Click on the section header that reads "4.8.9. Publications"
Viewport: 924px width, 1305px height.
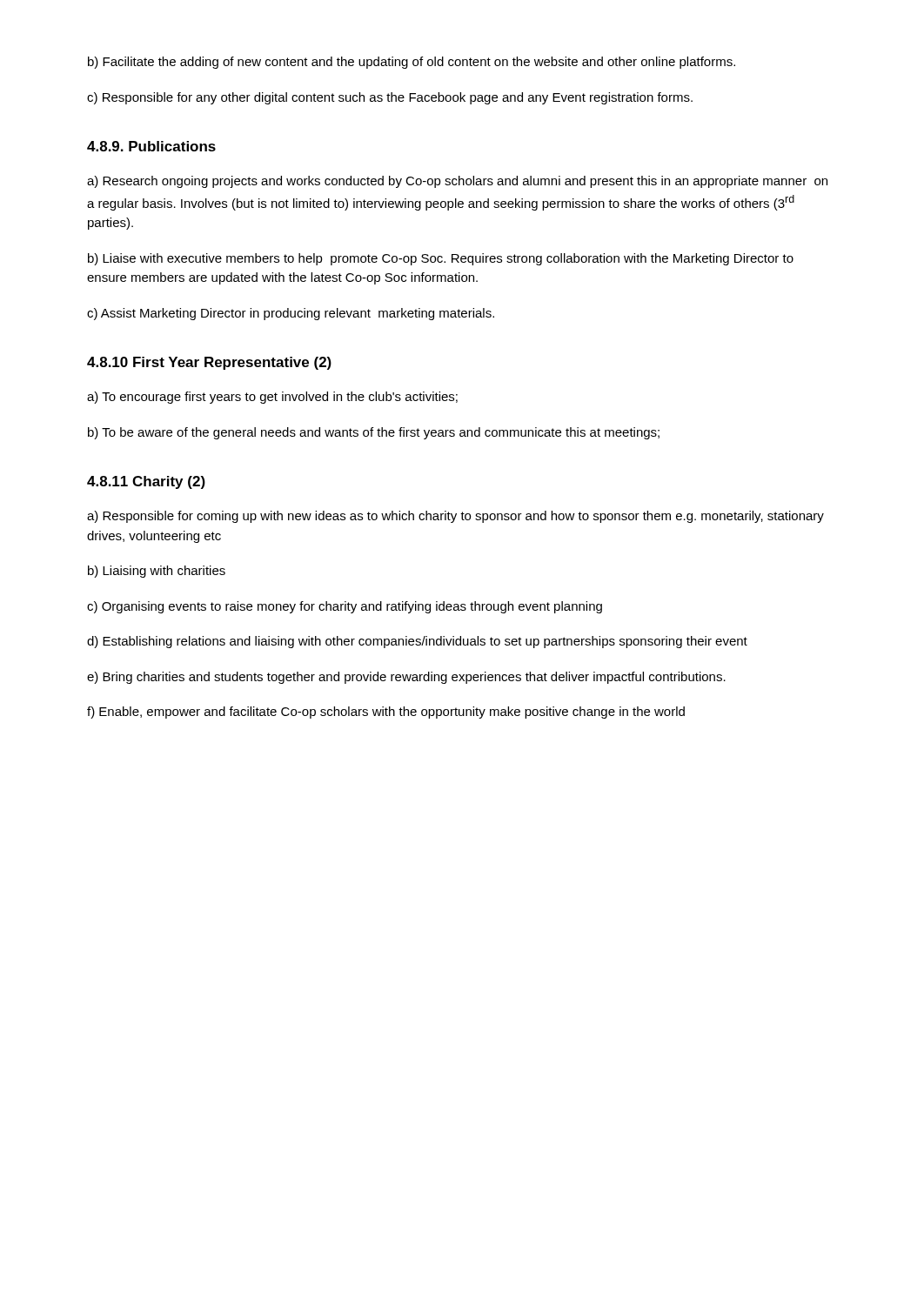(x=152, y=147)
